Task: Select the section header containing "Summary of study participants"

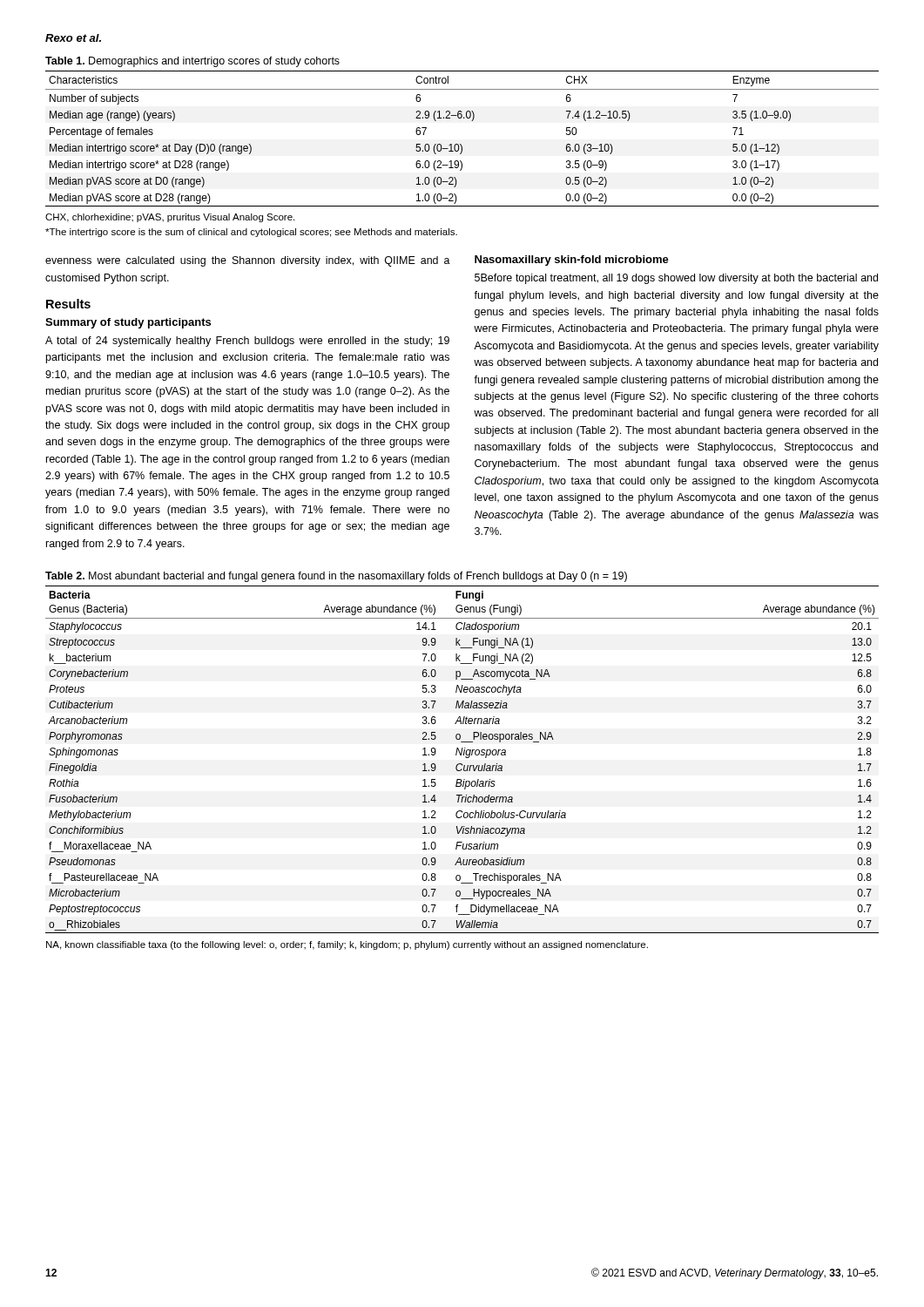Action: [x=128, y=322]
